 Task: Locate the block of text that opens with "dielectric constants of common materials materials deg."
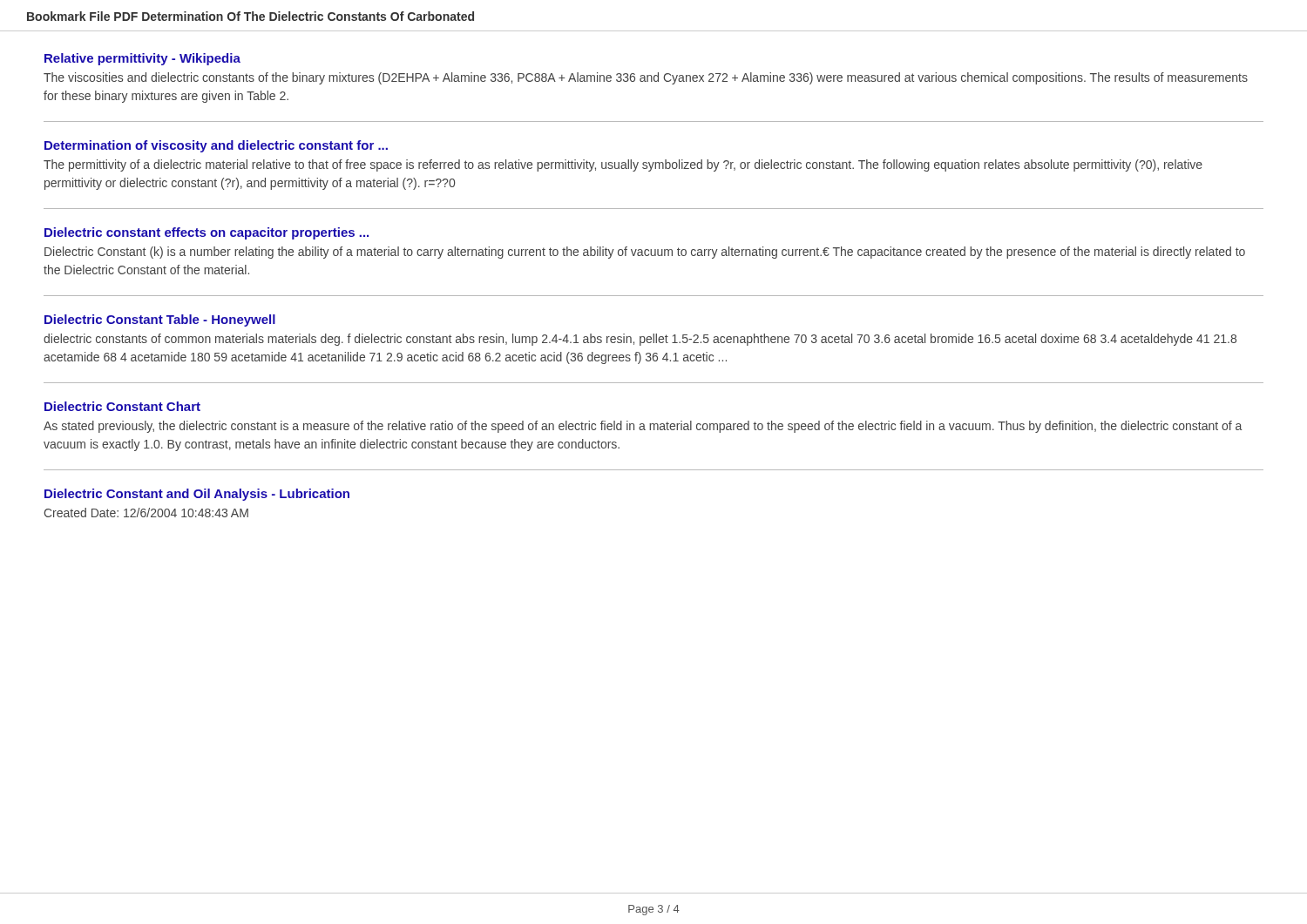pos(640,348)
